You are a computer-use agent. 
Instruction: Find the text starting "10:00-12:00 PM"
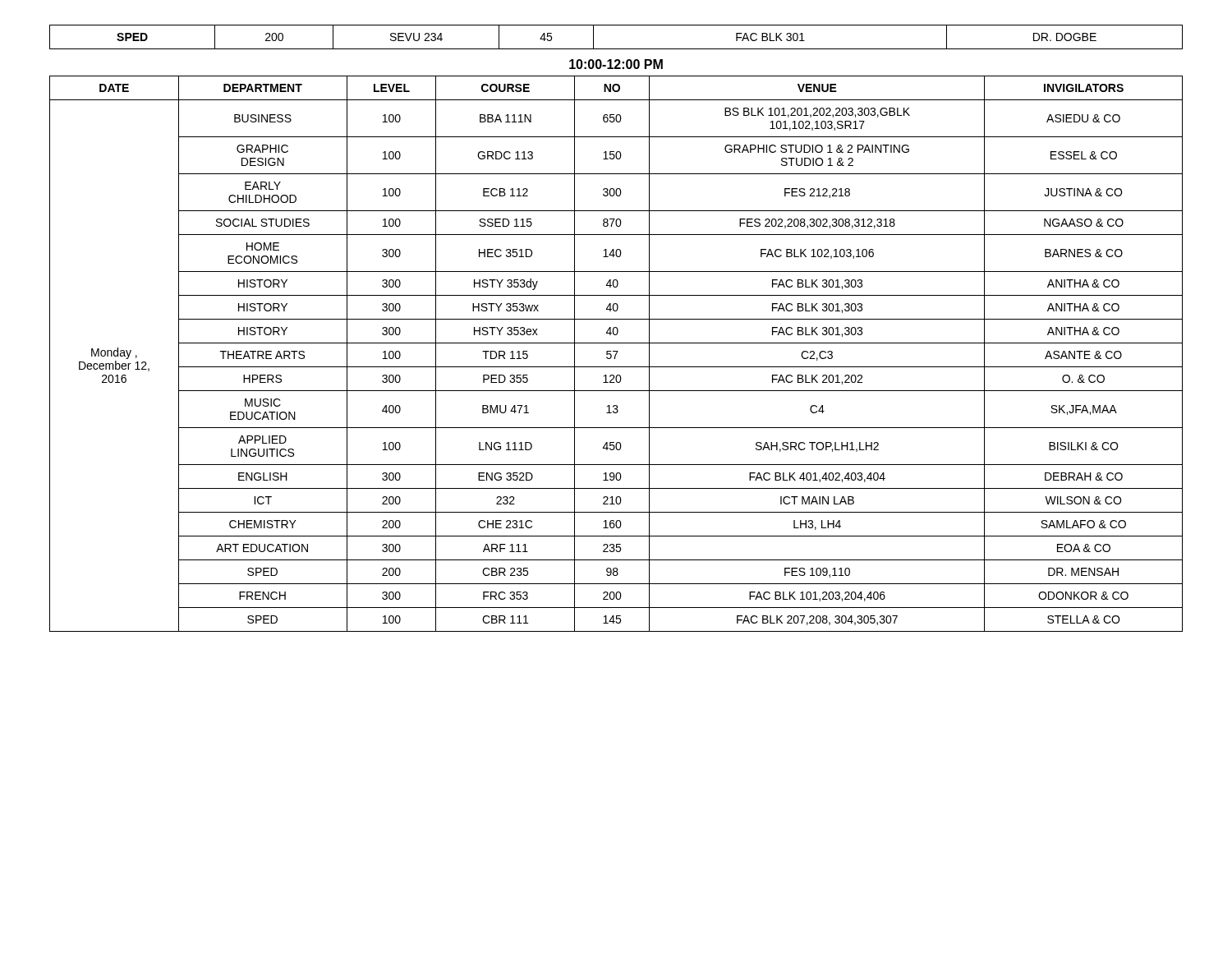click(616, 64)
